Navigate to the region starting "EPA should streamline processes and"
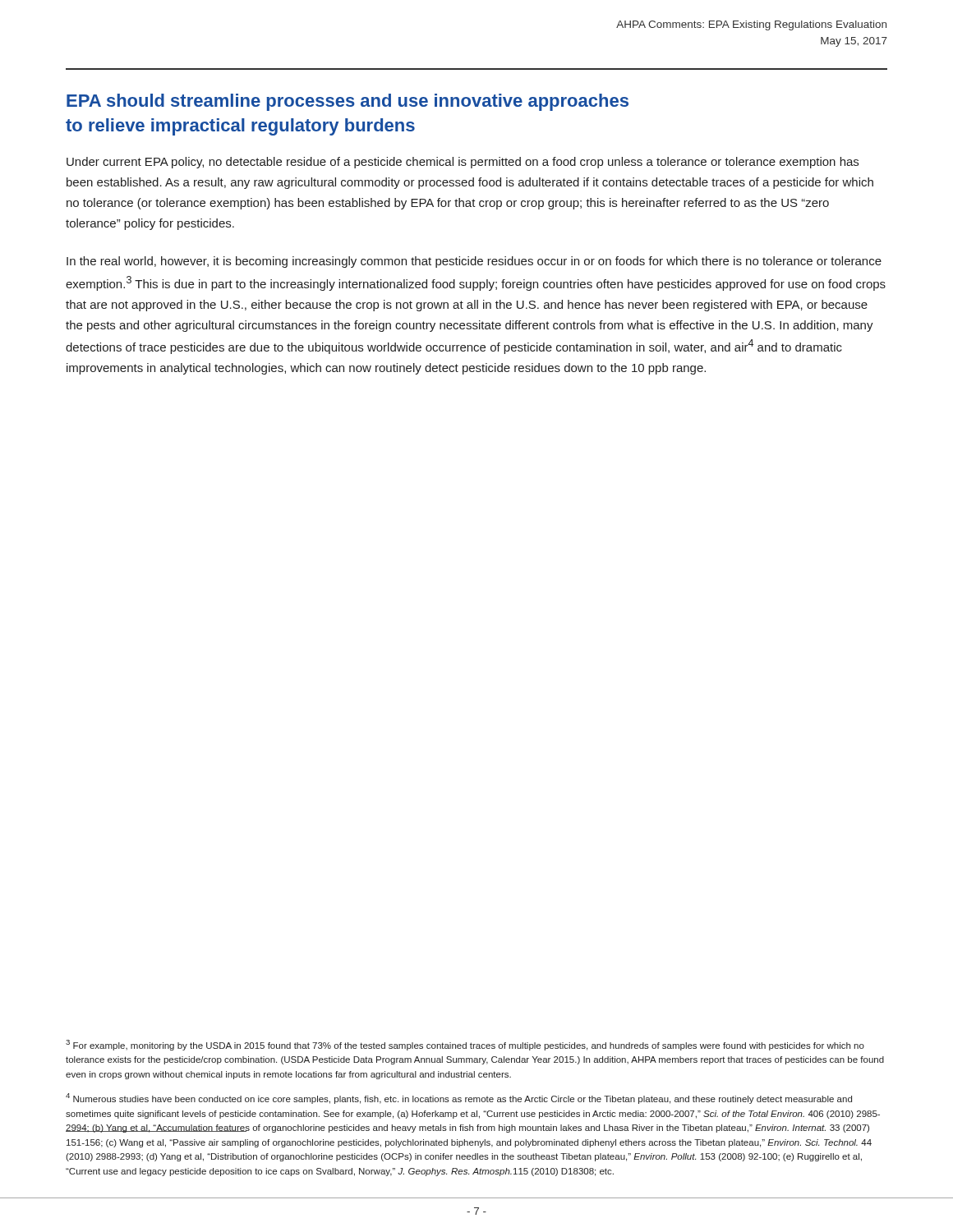Image resolution: width=953 pixels, height=1232 pixels. [348, 113]
